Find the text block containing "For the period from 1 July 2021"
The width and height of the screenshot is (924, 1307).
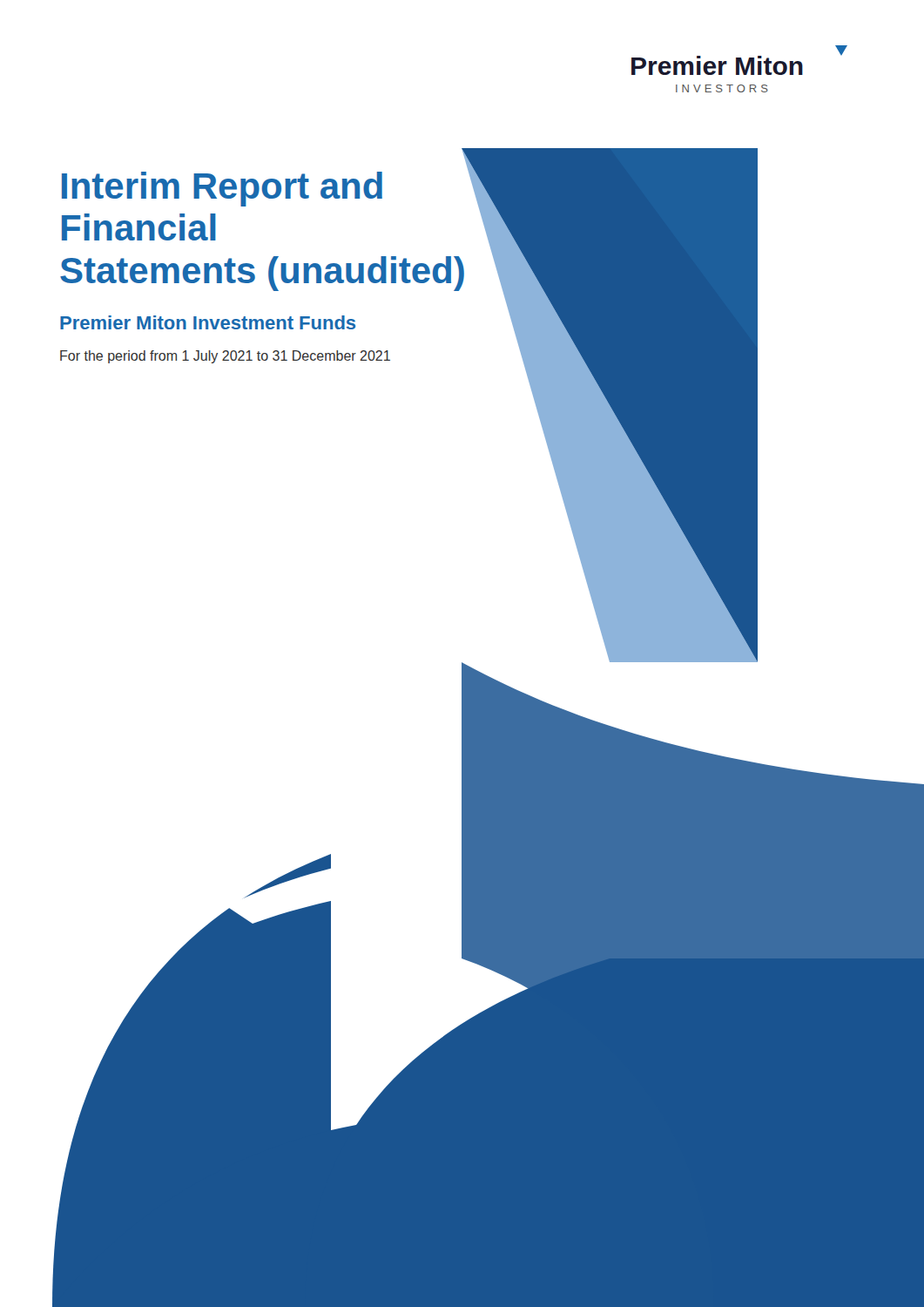pyautogui.click(x=225, y=356)
